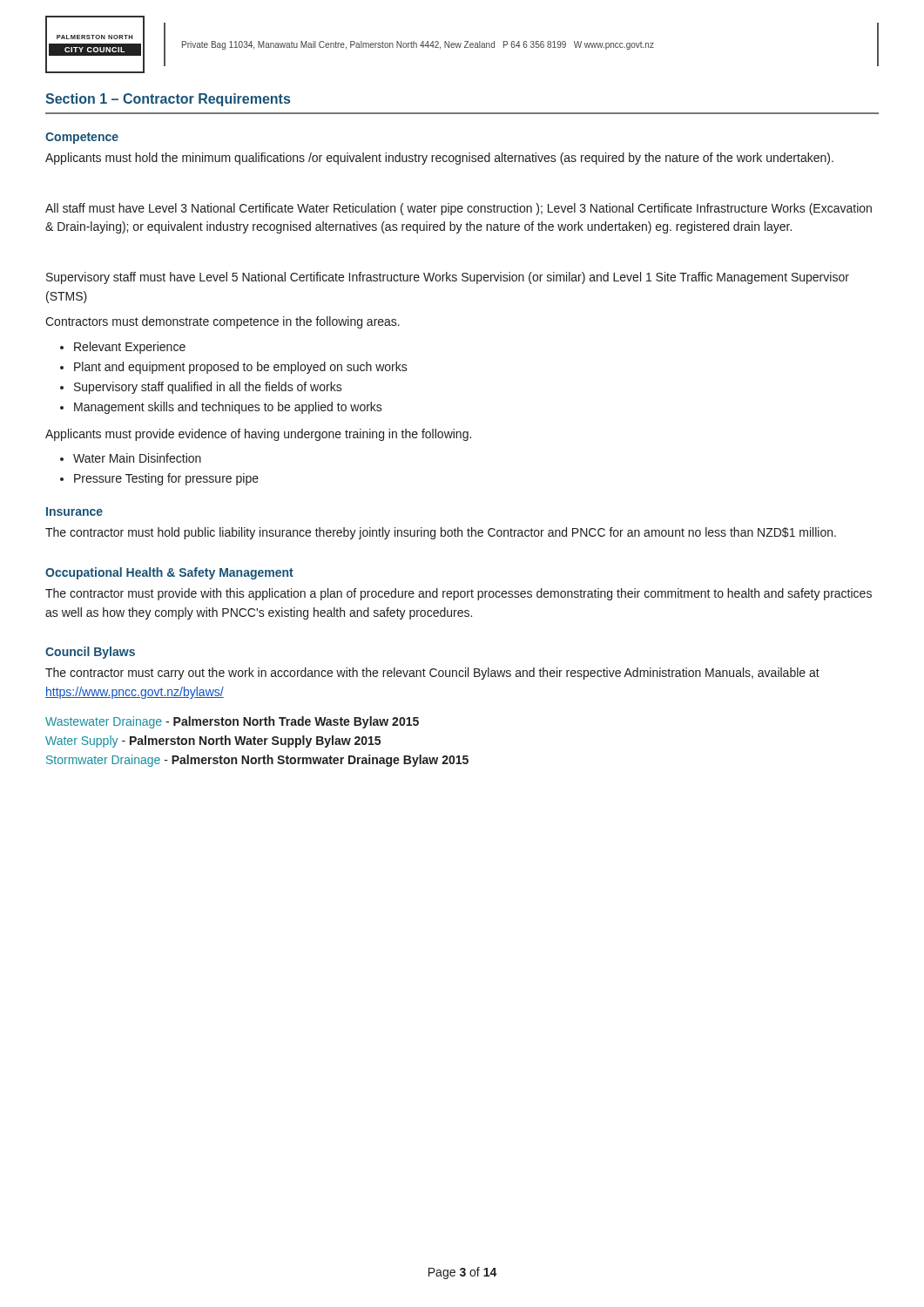Select the text block starting "Contractors must demonstrate competence in the following areas."
924x1307 pixels.
(223, 322)
